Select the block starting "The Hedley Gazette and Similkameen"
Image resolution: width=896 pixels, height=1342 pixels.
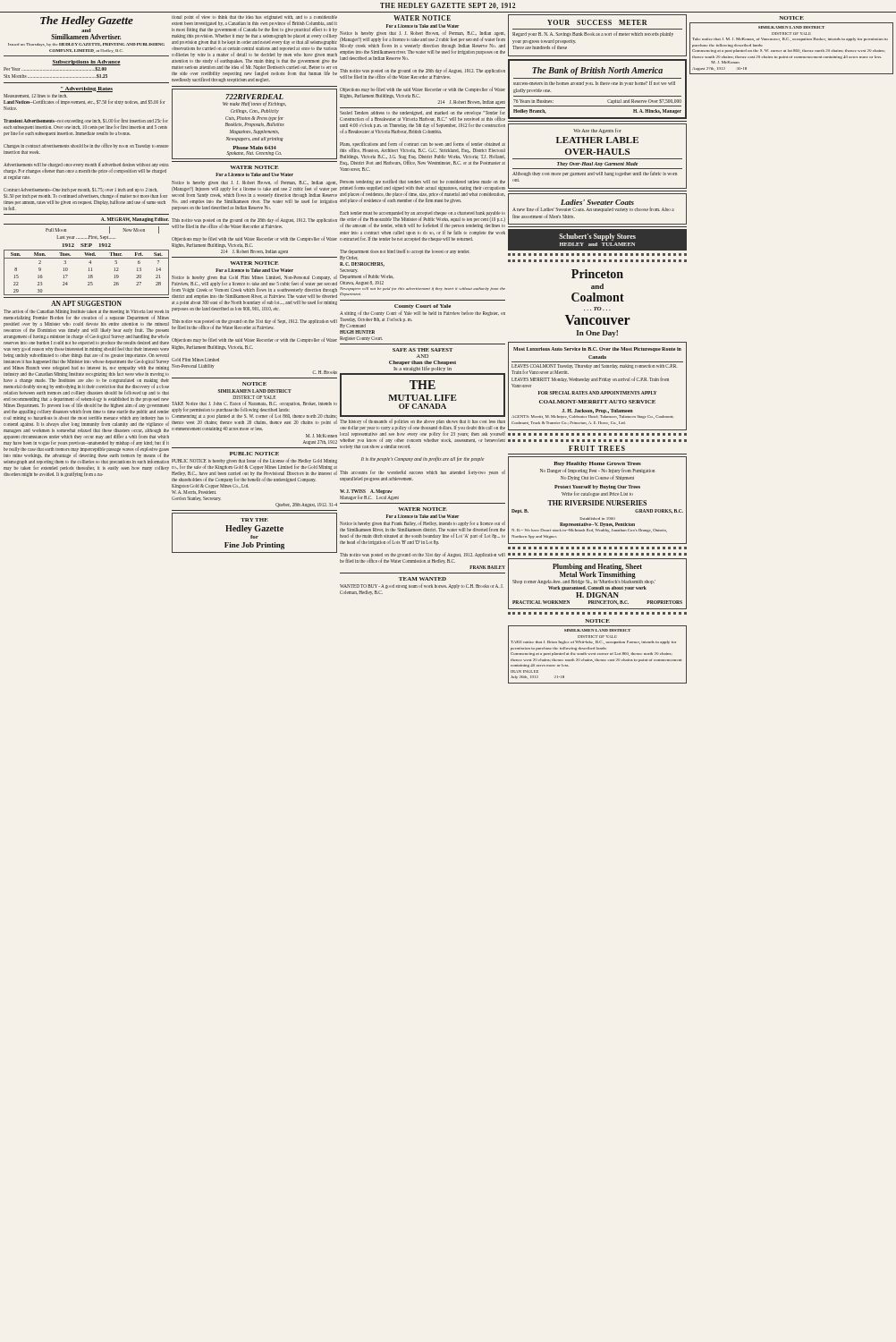click(x=86, y=34)
